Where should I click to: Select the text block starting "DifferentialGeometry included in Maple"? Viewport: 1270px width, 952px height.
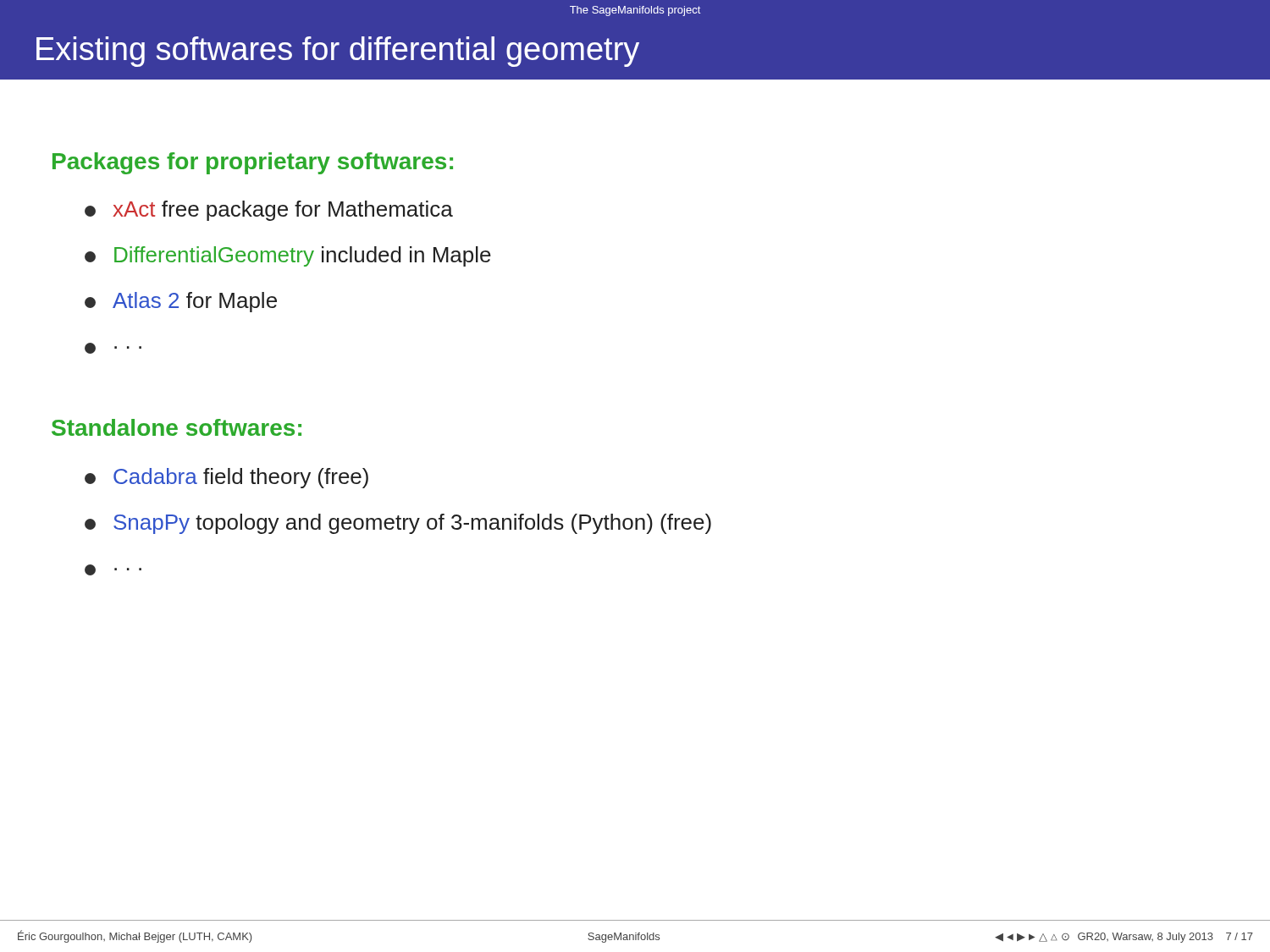(x=288, y=255)
